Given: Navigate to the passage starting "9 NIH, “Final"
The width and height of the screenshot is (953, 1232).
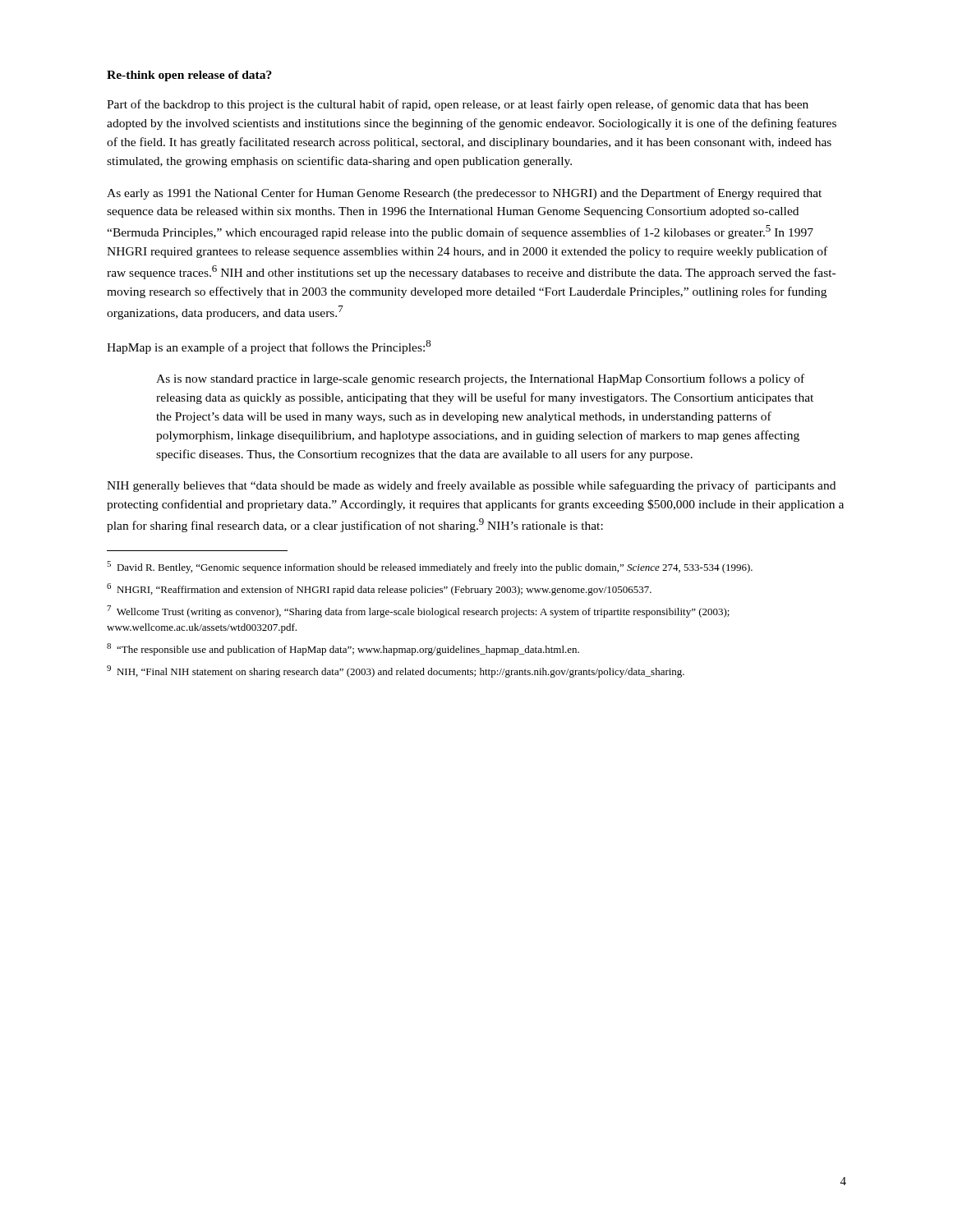Looking at the screenshot, I should click(x=396, y=670).
